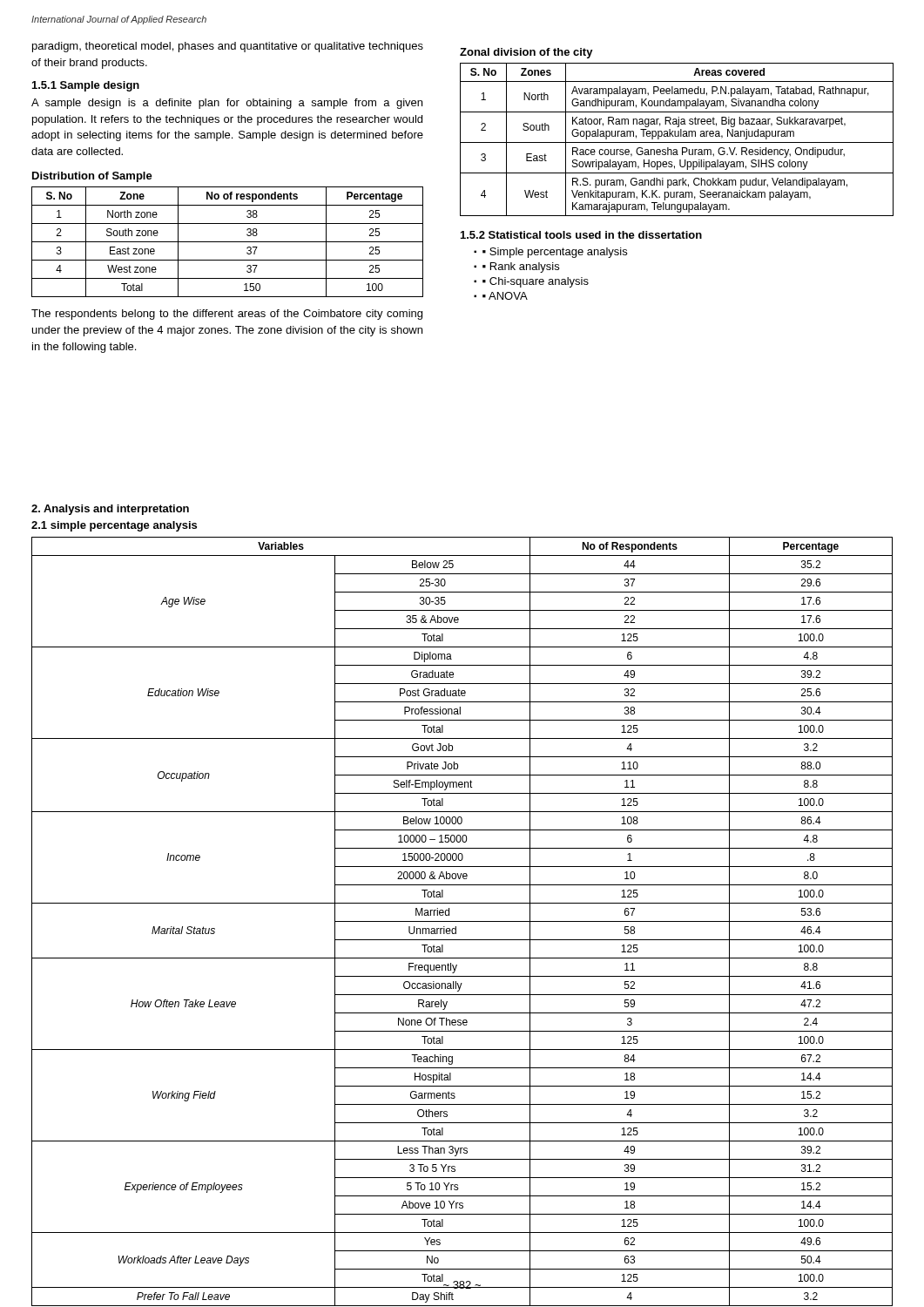924x1307 pixels.
Task: Find the table that mentions "South zone"
Action: tap(227, 242)
